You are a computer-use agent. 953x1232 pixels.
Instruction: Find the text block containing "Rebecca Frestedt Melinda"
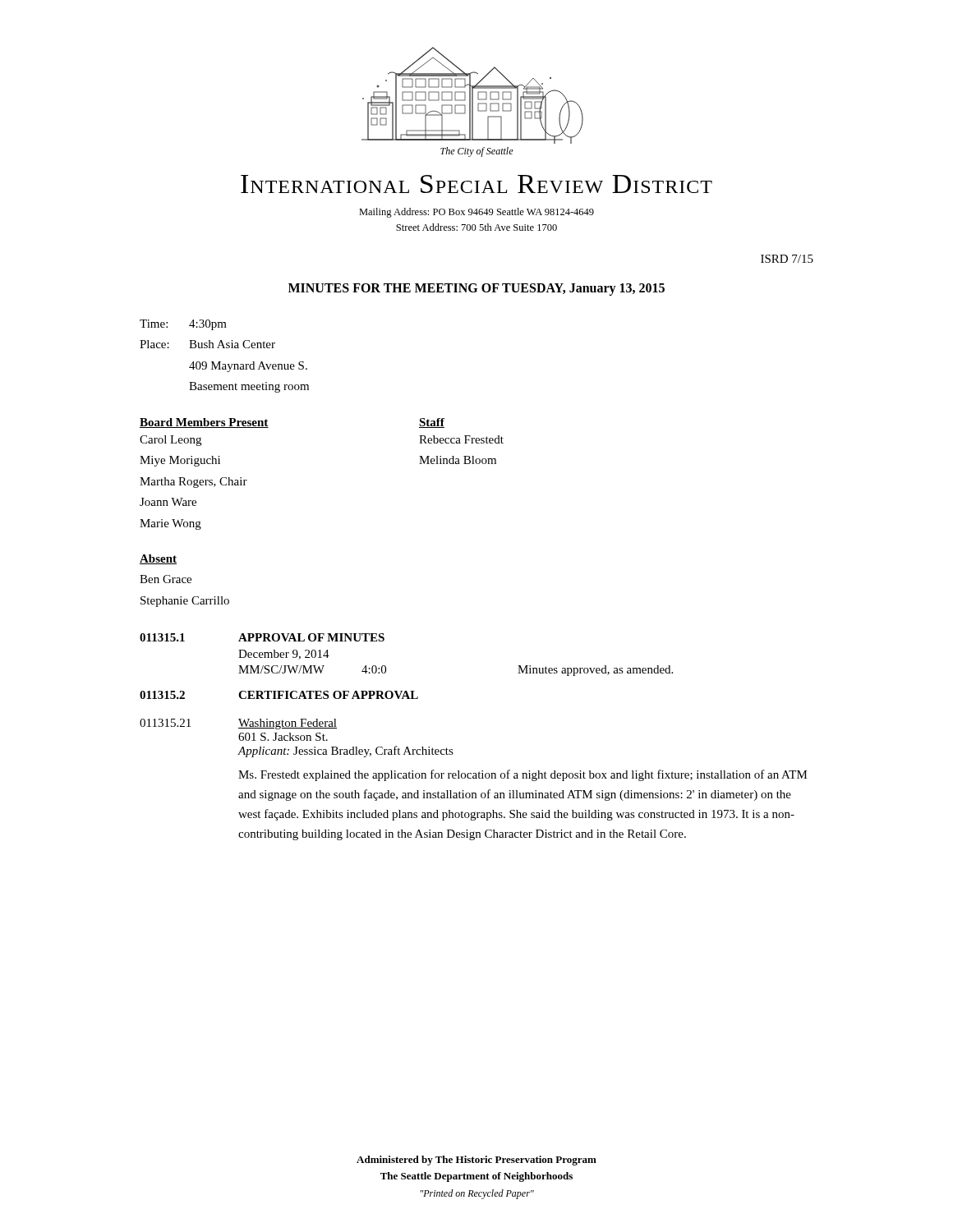coord(461,449)
